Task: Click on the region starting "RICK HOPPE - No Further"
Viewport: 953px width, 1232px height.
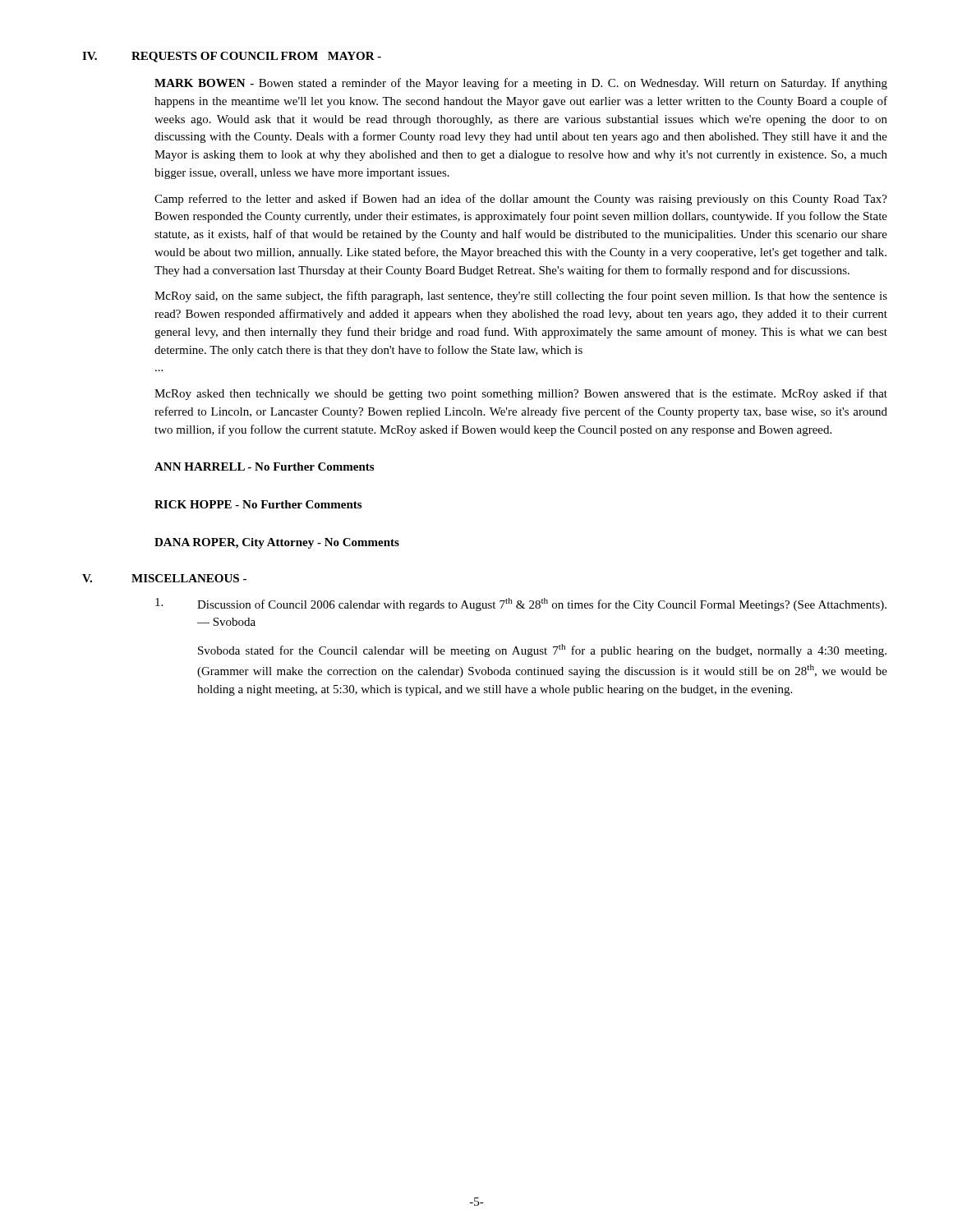Action: 258,504
